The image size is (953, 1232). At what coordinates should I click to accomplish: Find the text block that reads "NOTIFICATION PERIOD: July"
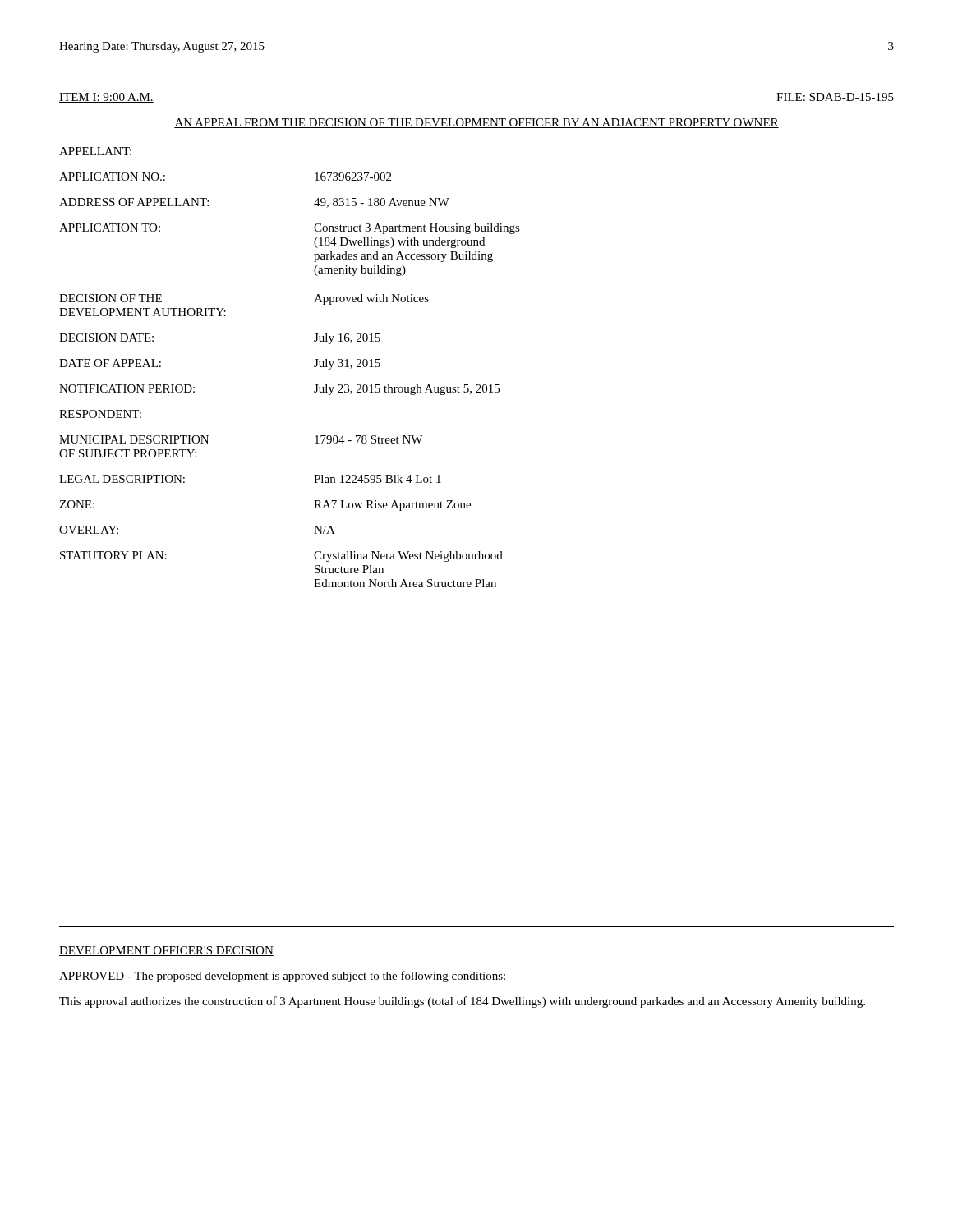coord(476,389)
